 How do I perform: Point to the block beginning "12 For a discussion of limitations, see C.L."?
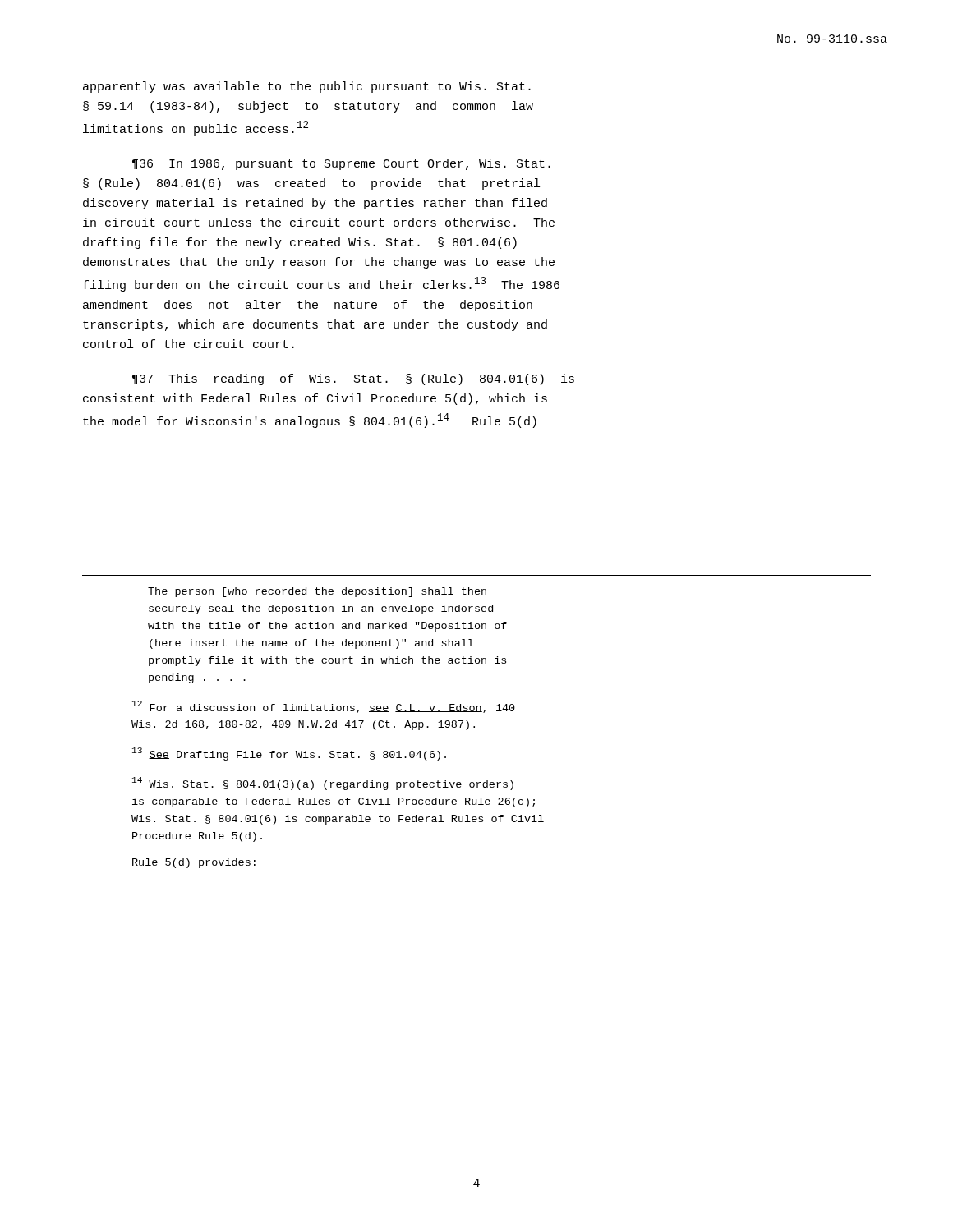click(323, 715)
